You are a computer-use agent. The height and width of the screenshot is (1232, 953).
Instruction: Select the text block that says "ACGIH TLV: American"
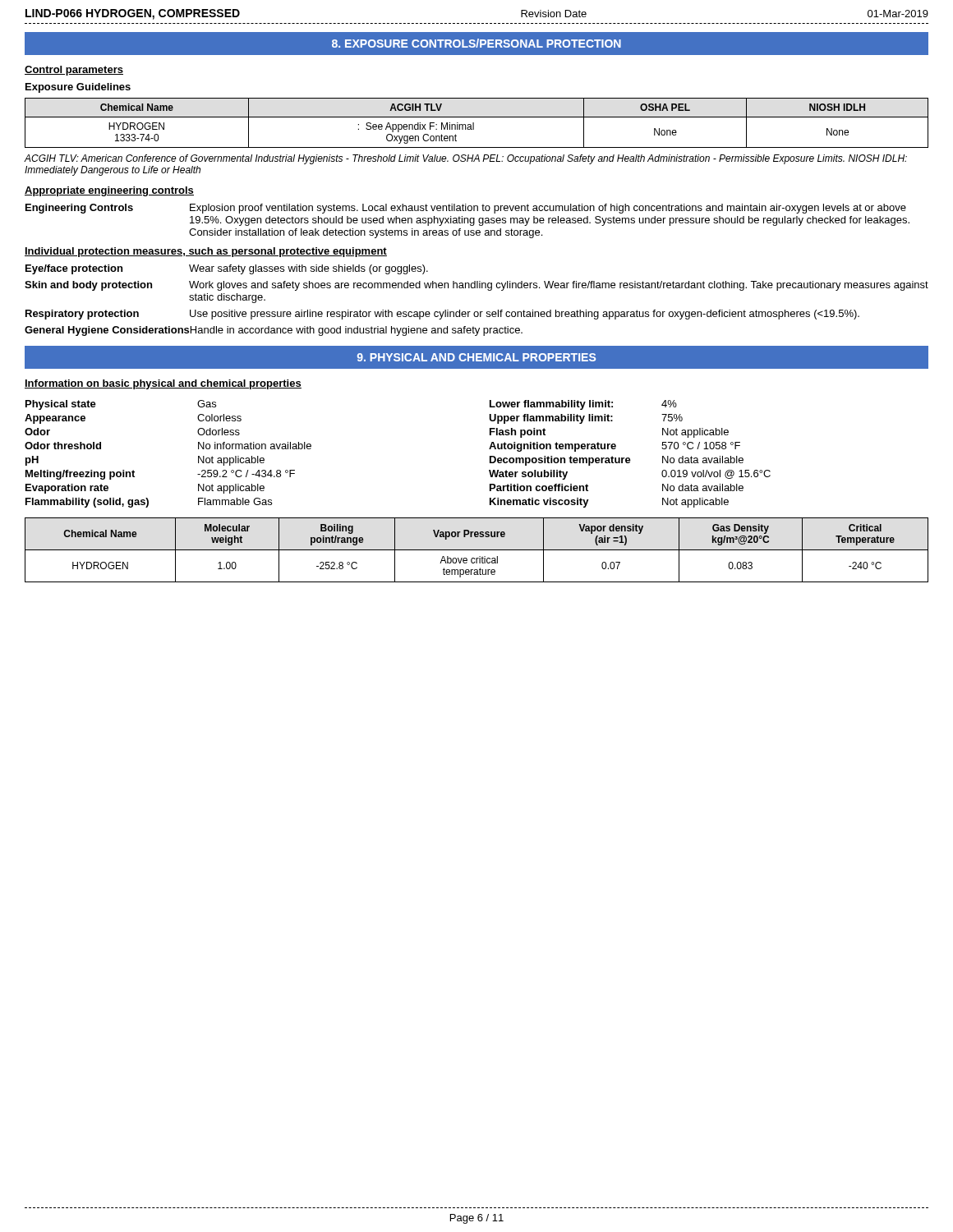(466, 164)
